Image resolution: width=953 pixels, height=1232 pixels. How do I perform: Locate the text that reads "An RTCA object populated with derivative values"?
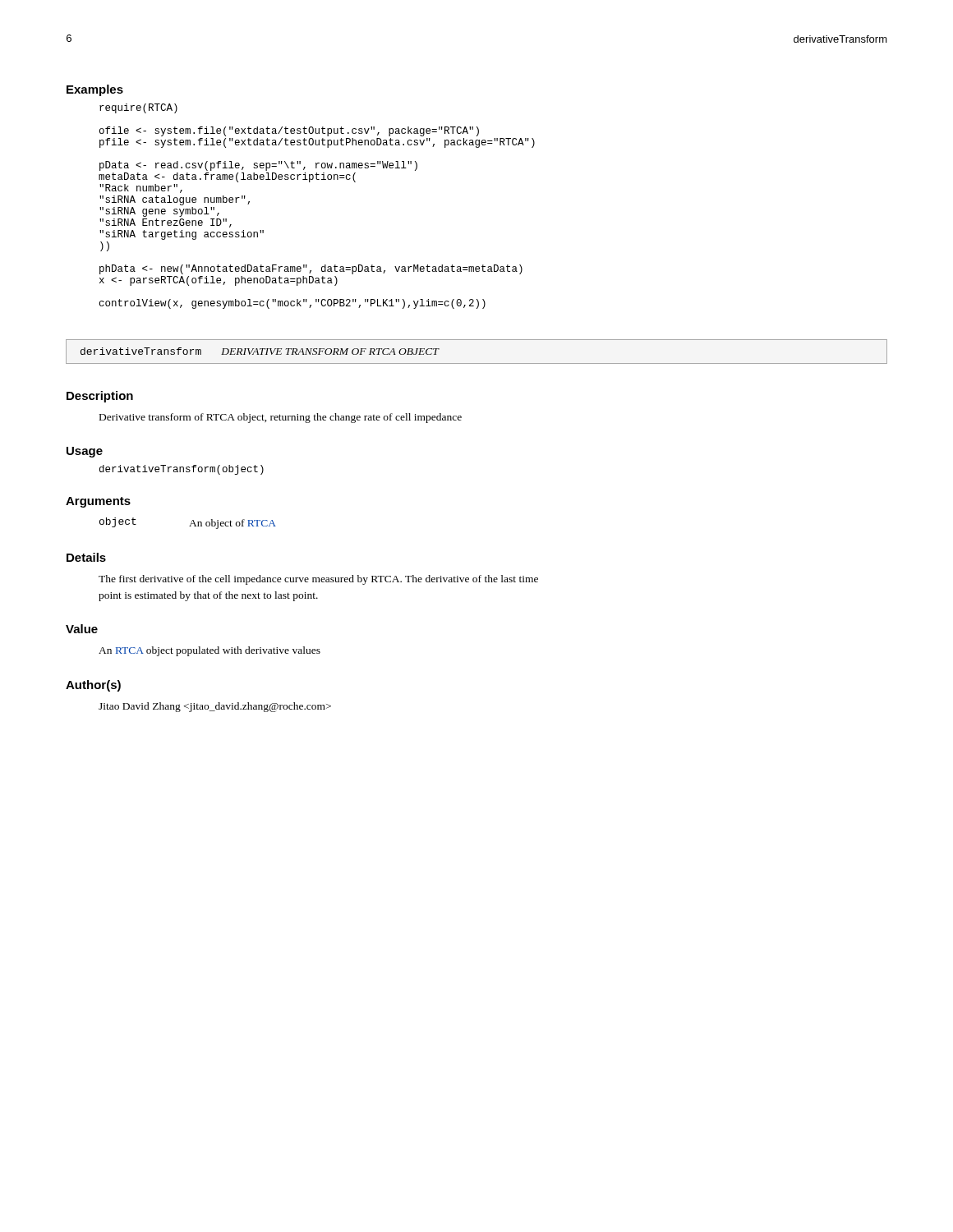click(x=209, y=650)
